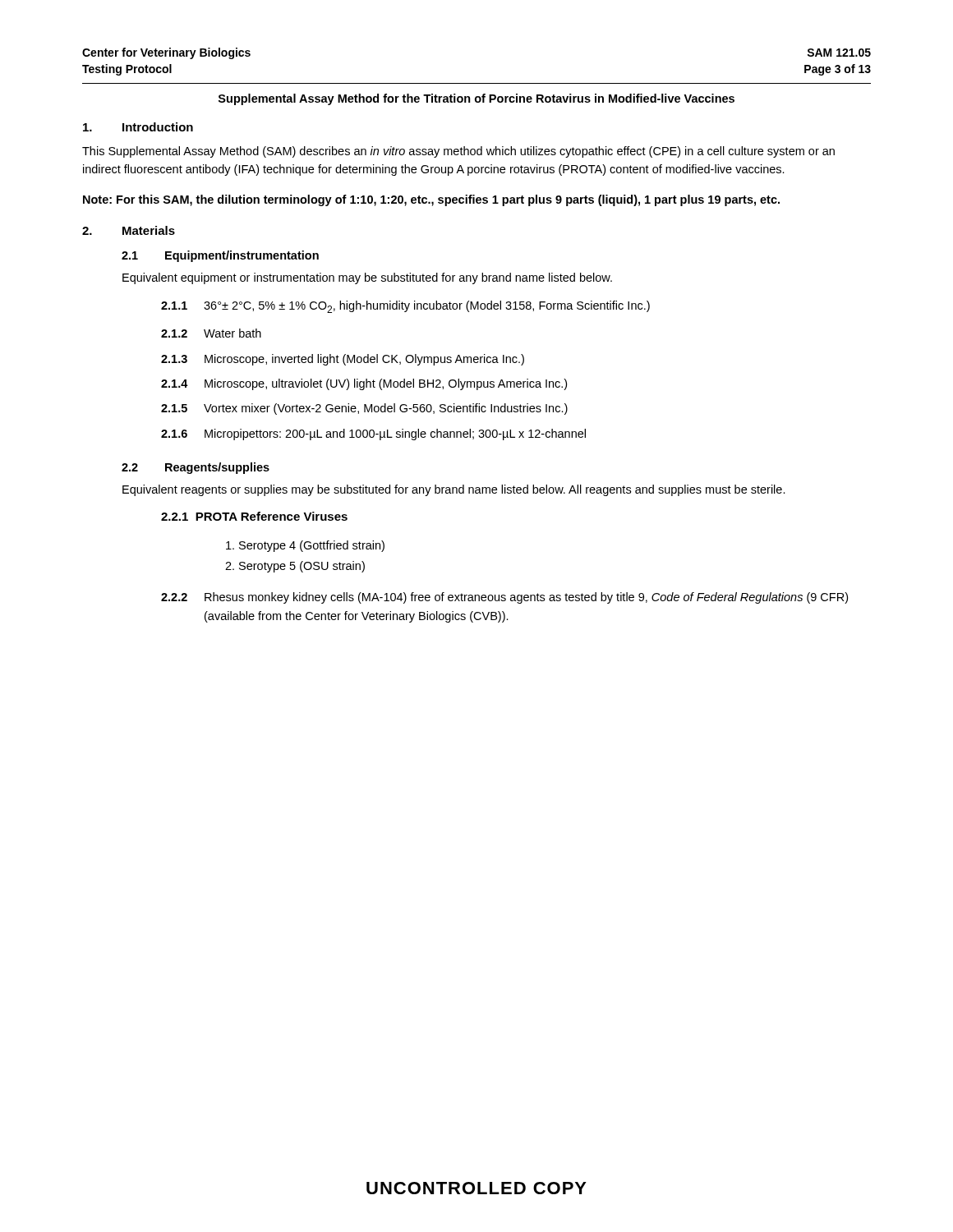Viewport: 953px width, 1232px height.
Task: Point to the element starting "2.1.2 Water bath"
Action: 211,333
